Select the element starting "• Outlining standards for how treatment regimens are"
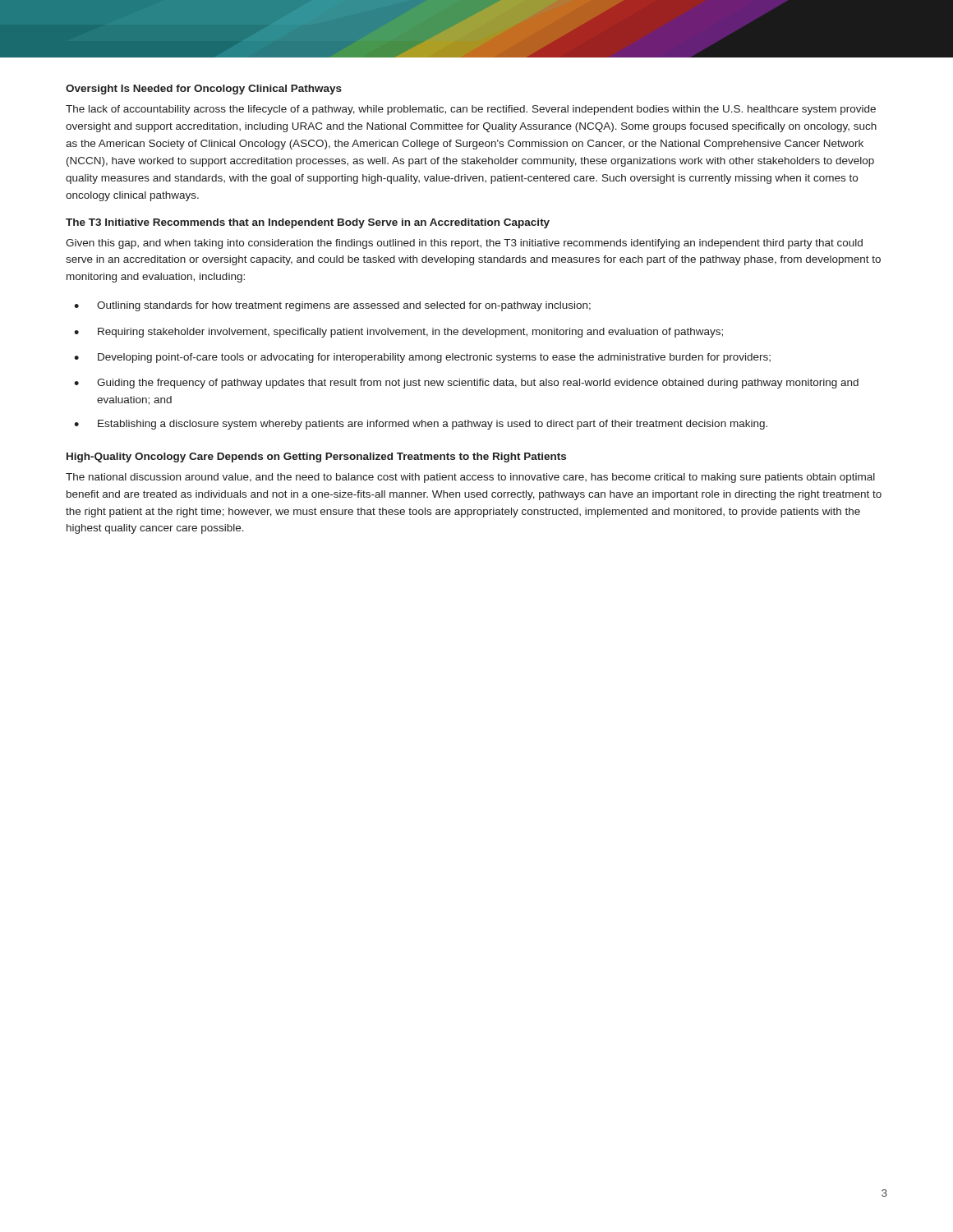The height and width of the screenshot is (1232, 953). [476, 307]
